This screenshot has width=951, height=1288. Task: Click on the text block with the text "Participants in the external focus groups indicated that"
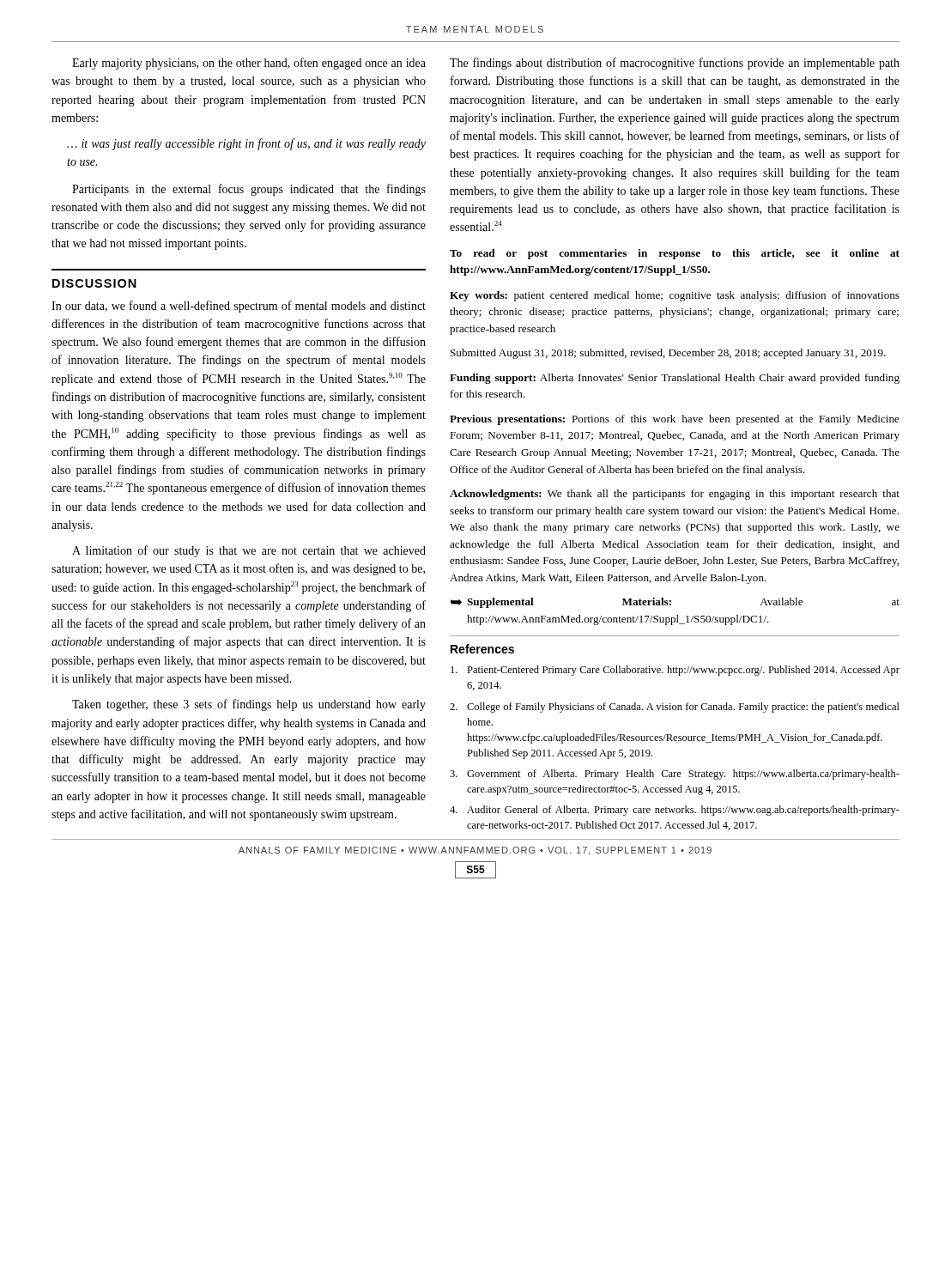[x=239, y=216]
